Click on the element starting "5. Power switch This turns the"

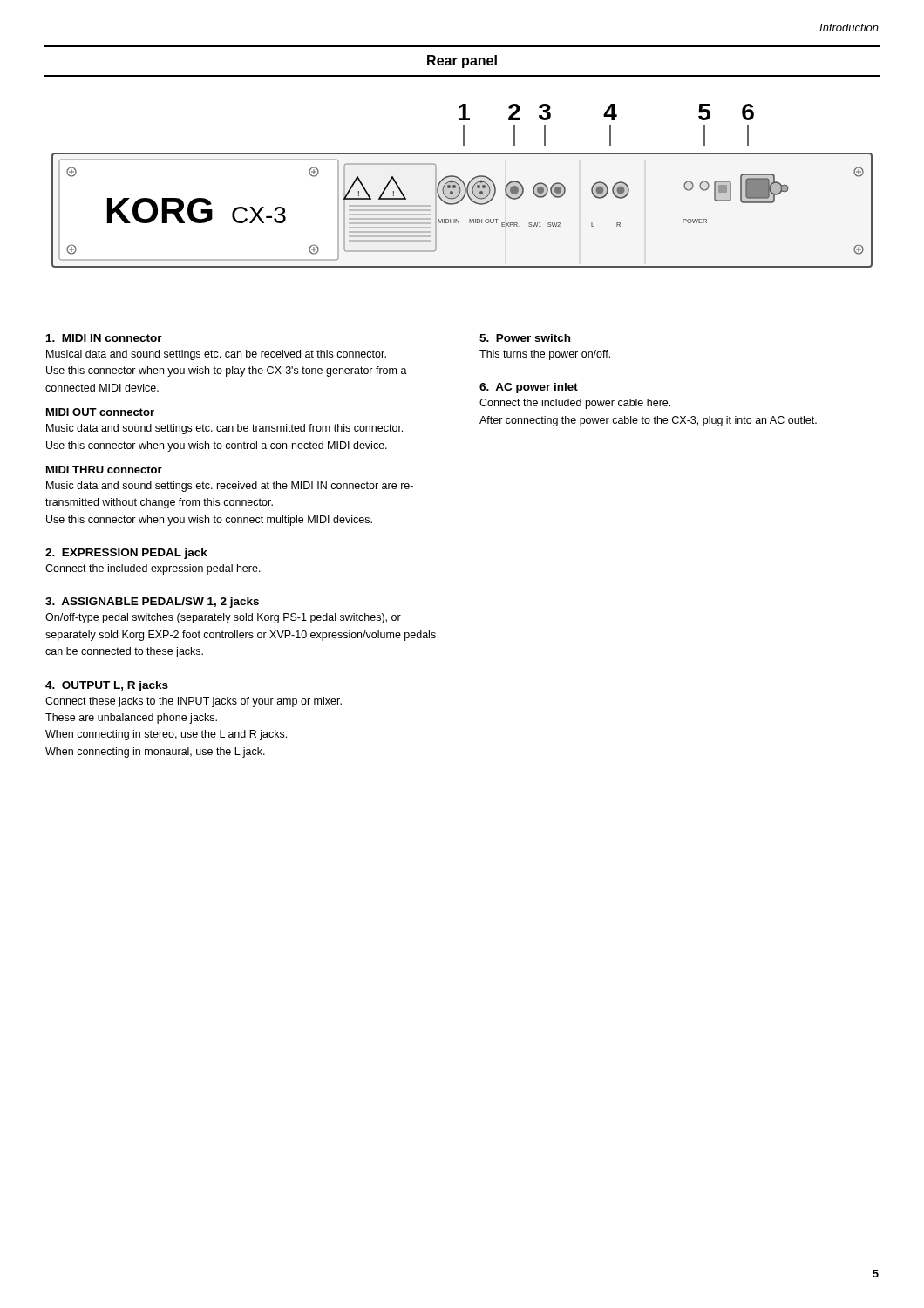coord(525,338)
